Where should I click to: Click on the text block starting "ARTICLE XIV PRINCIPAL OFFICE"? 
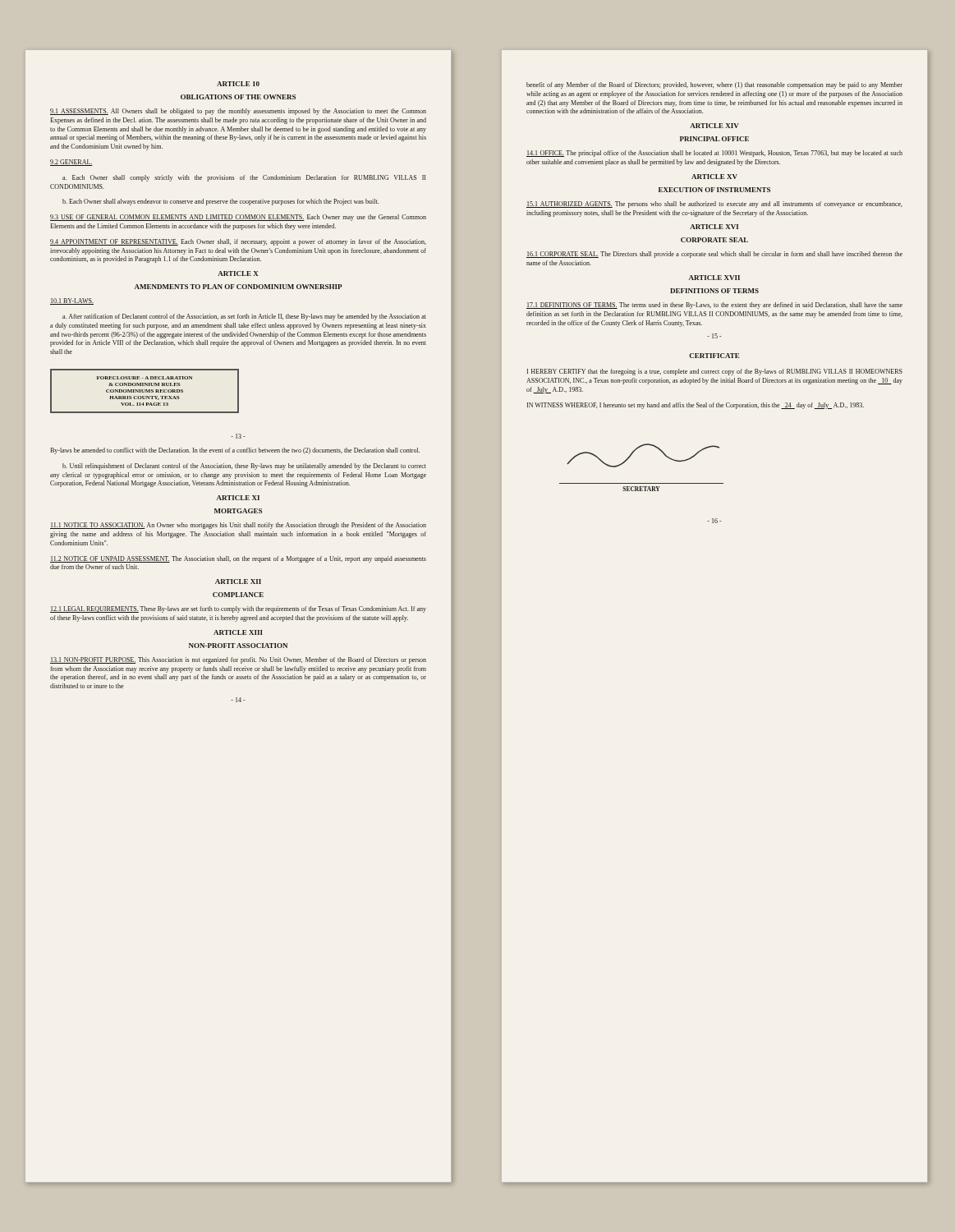click(x=714, y=132)
